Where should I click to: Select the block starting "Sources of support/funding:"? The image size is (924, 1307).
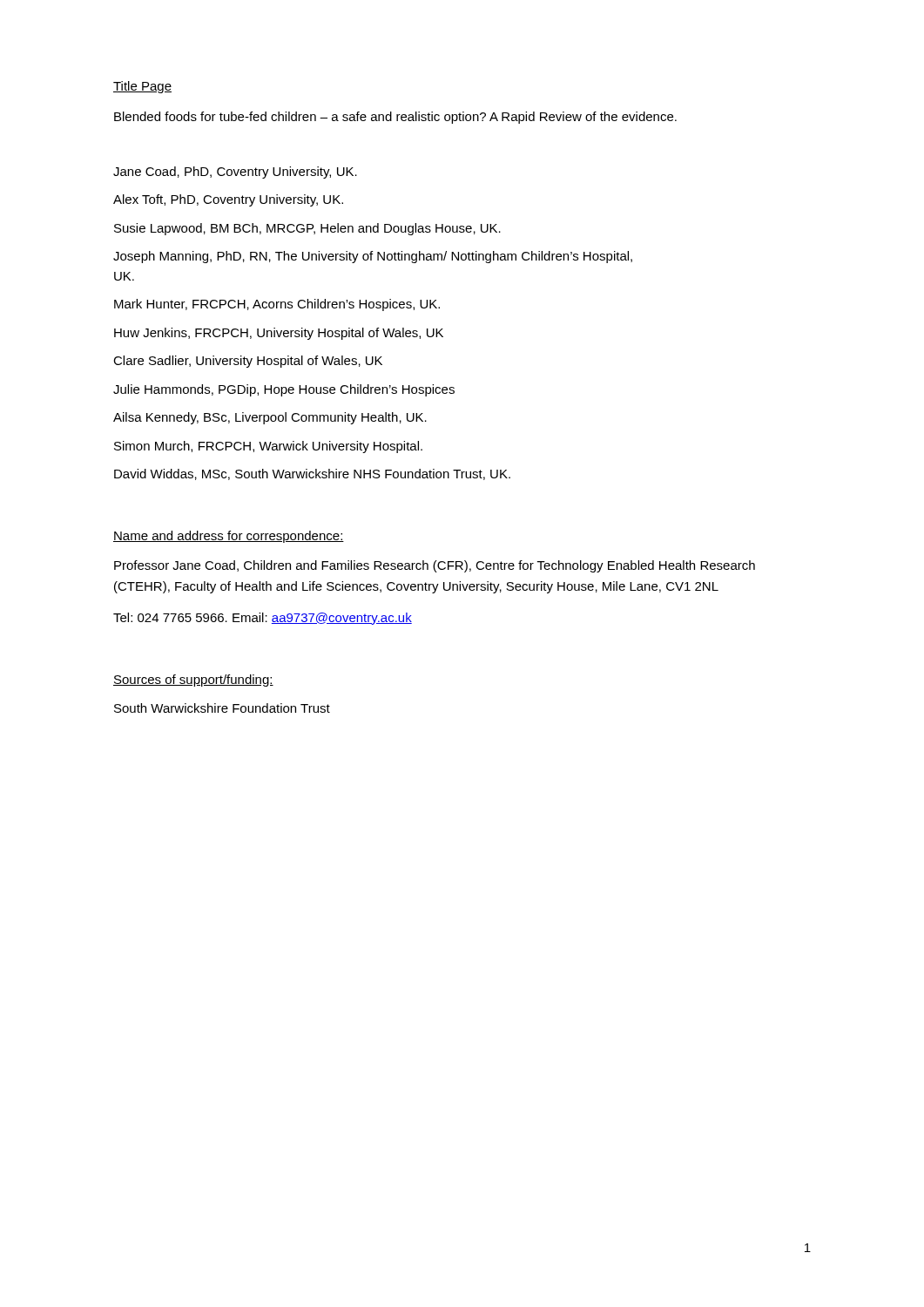(x=193, y=679)
